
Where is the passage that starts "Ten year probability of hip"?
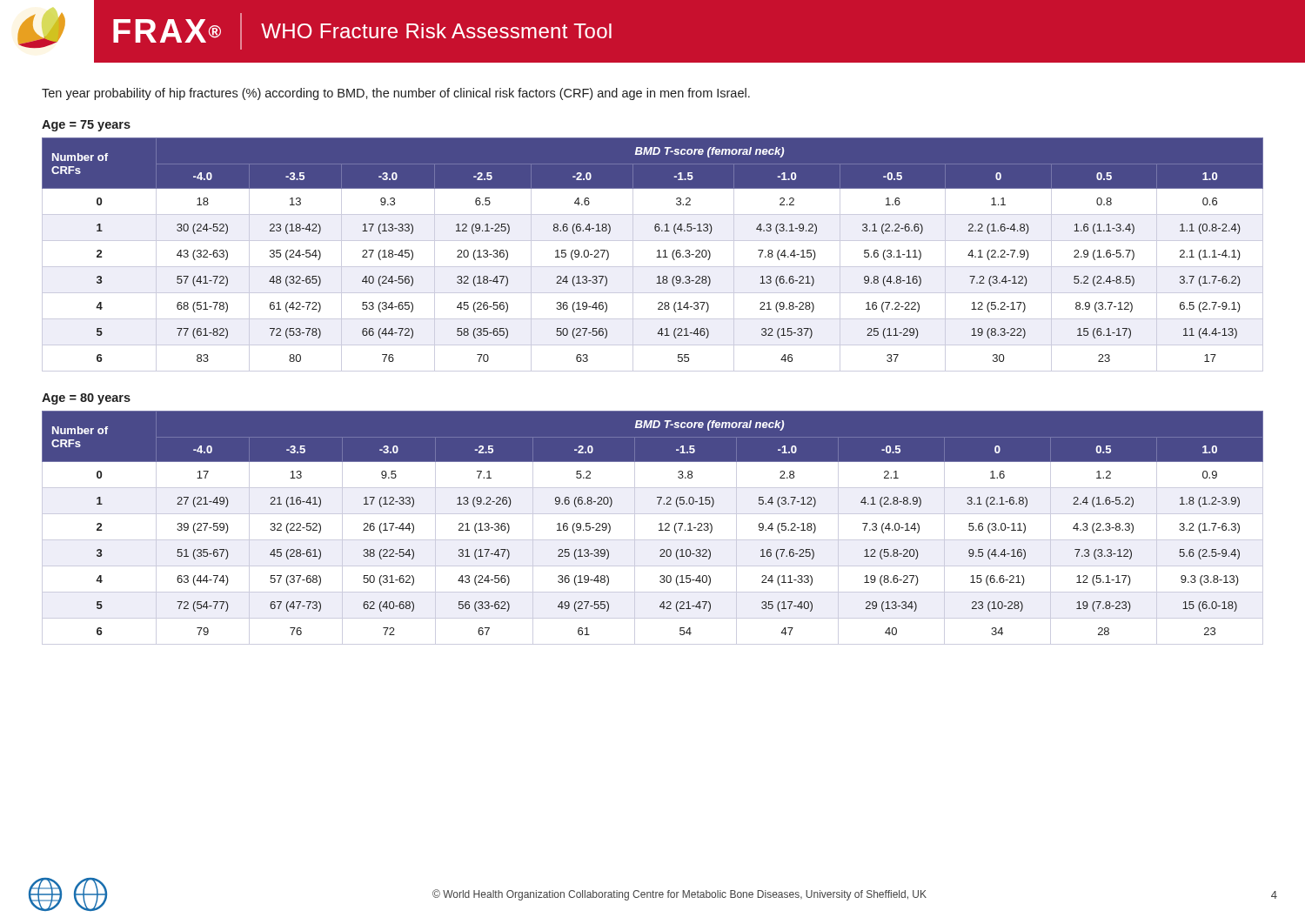(x=396, y=93)
